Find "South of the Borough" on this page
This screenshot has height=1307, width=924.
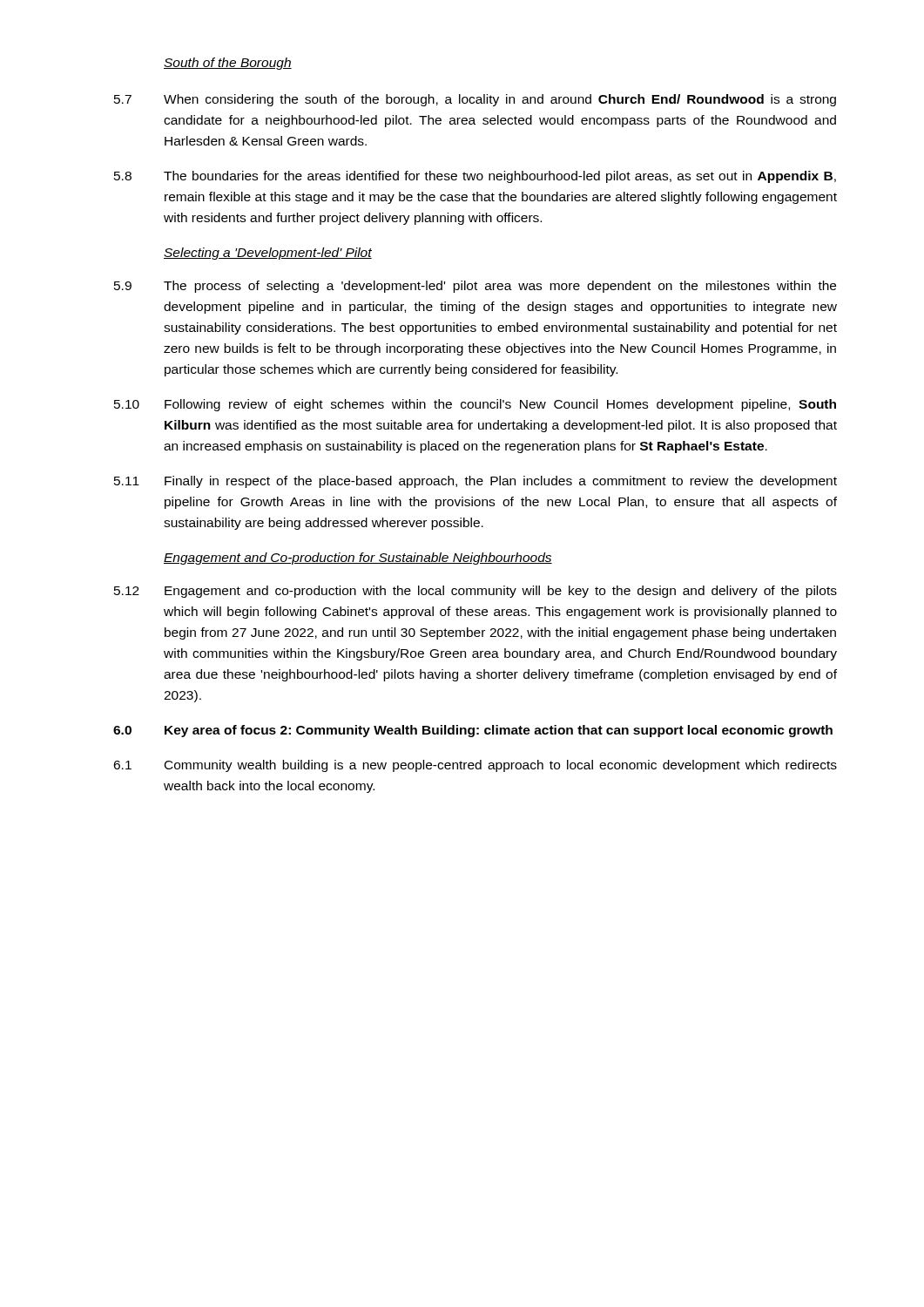(228, 62)
